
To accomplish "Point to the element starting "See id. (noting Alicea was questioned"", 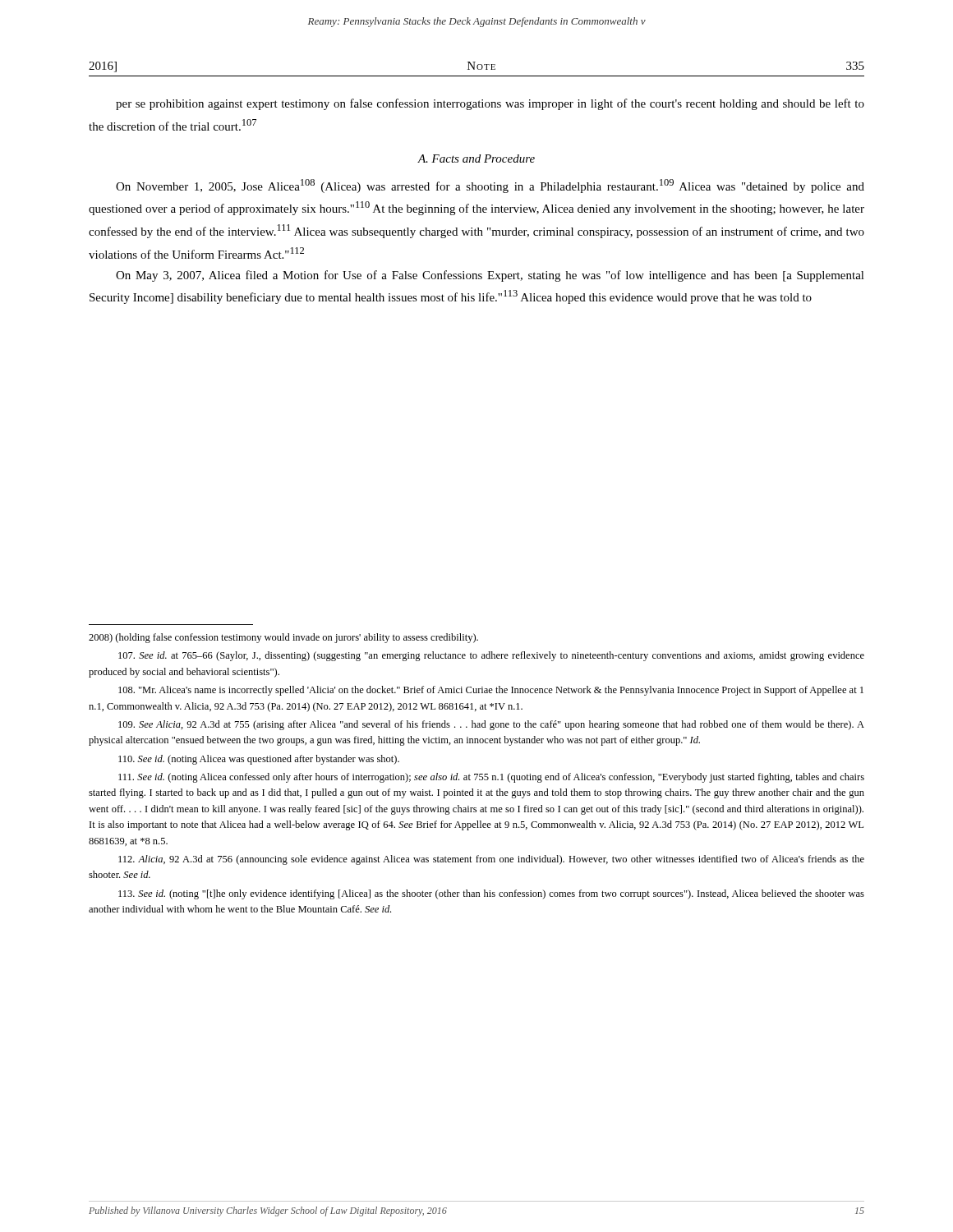I will 259,759.
